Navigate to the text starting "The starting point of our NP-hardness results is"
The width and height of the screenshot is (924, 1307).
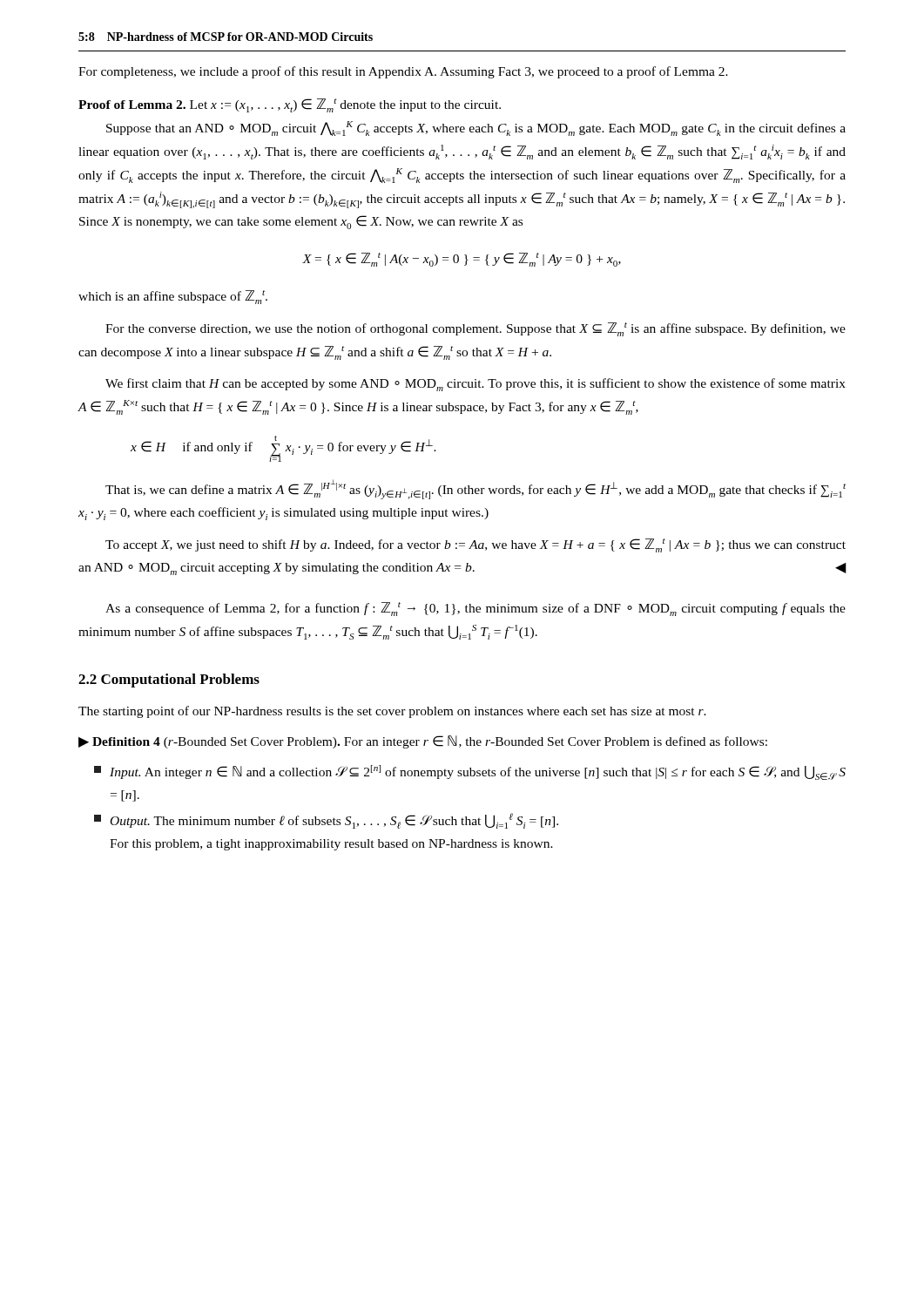[x=393, y=711]
